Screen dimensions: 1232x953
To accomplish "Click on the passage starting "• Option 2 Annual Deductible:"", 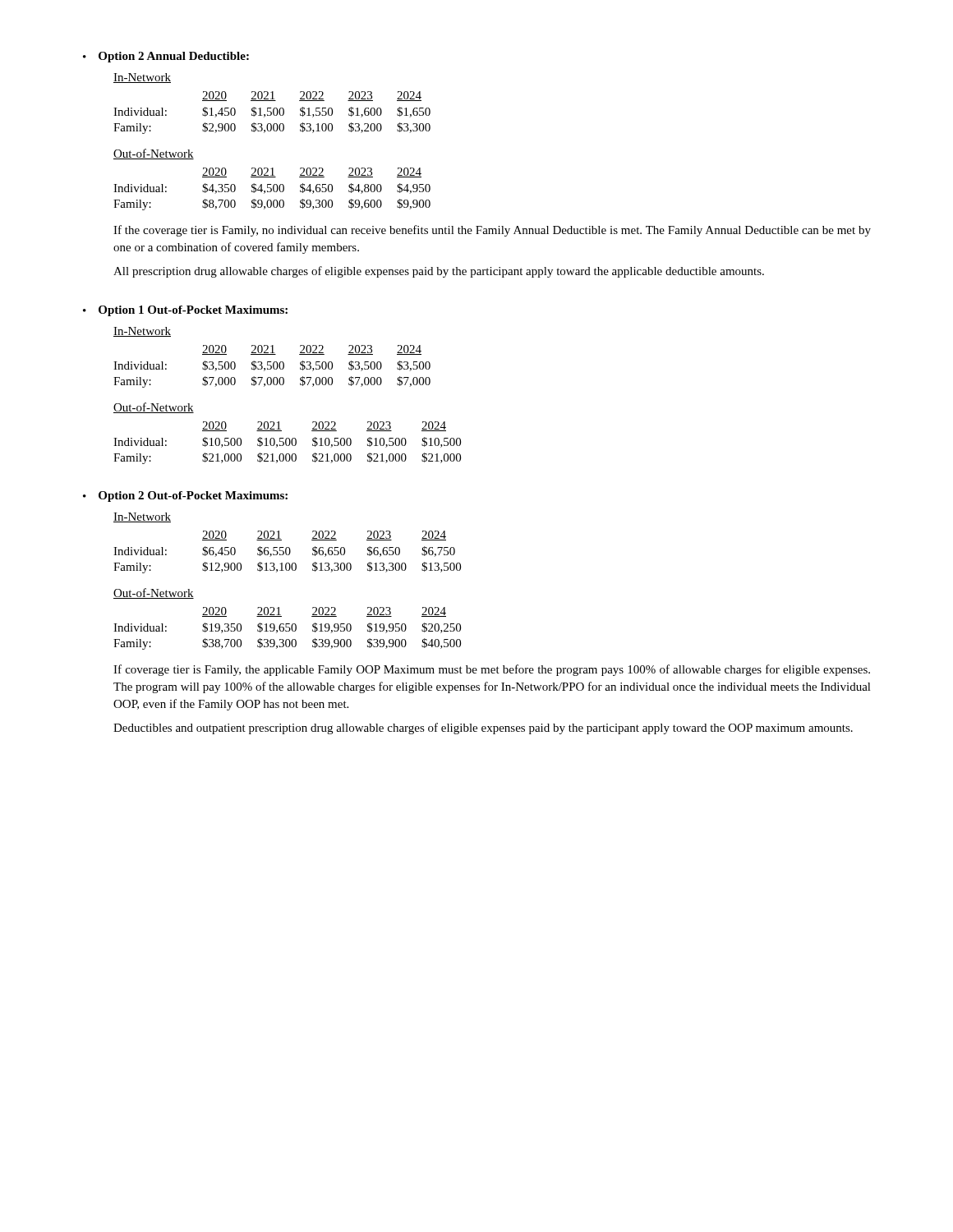I will click(166, 57).
